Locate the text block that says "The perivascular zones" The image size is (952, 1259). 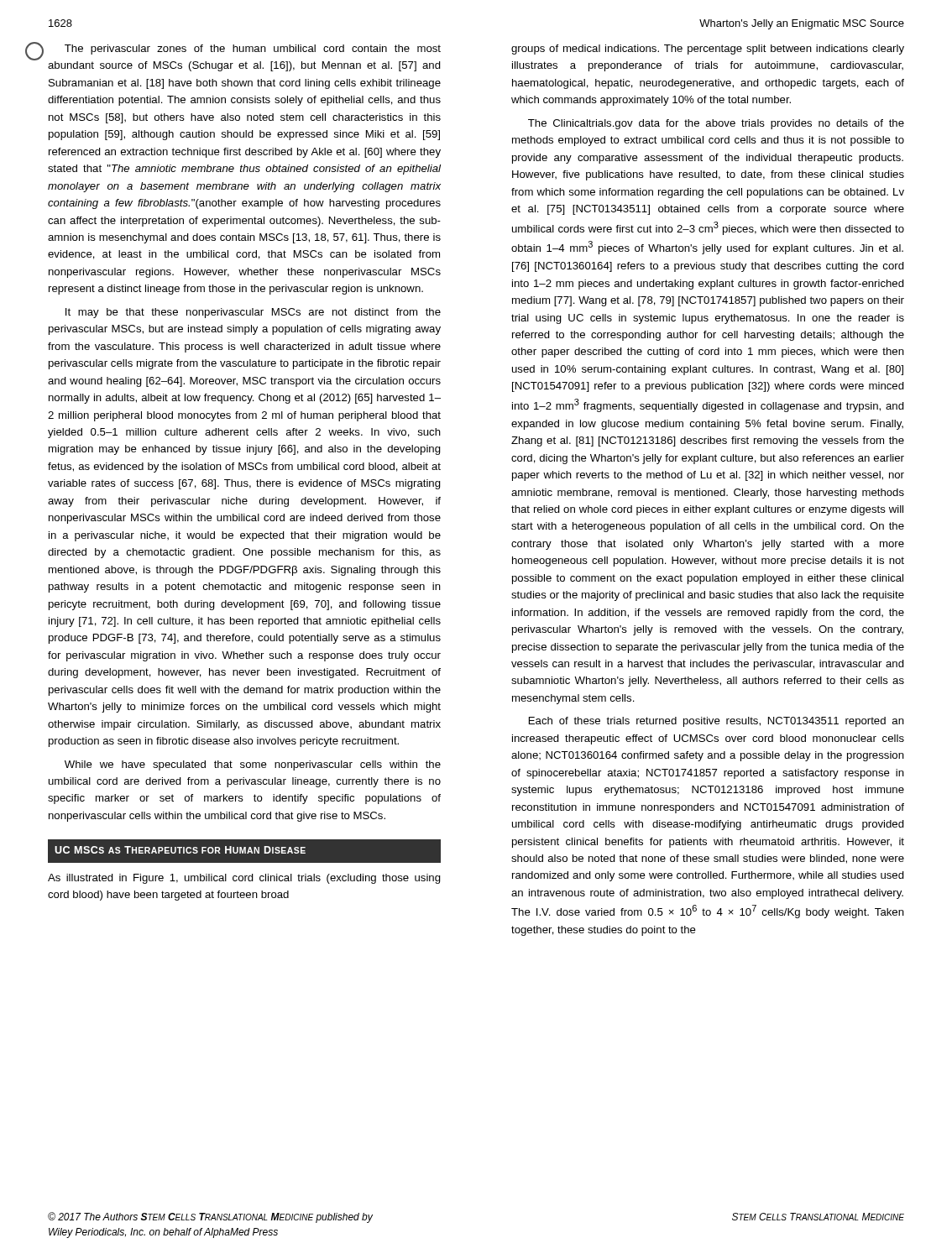coord(244,169)
